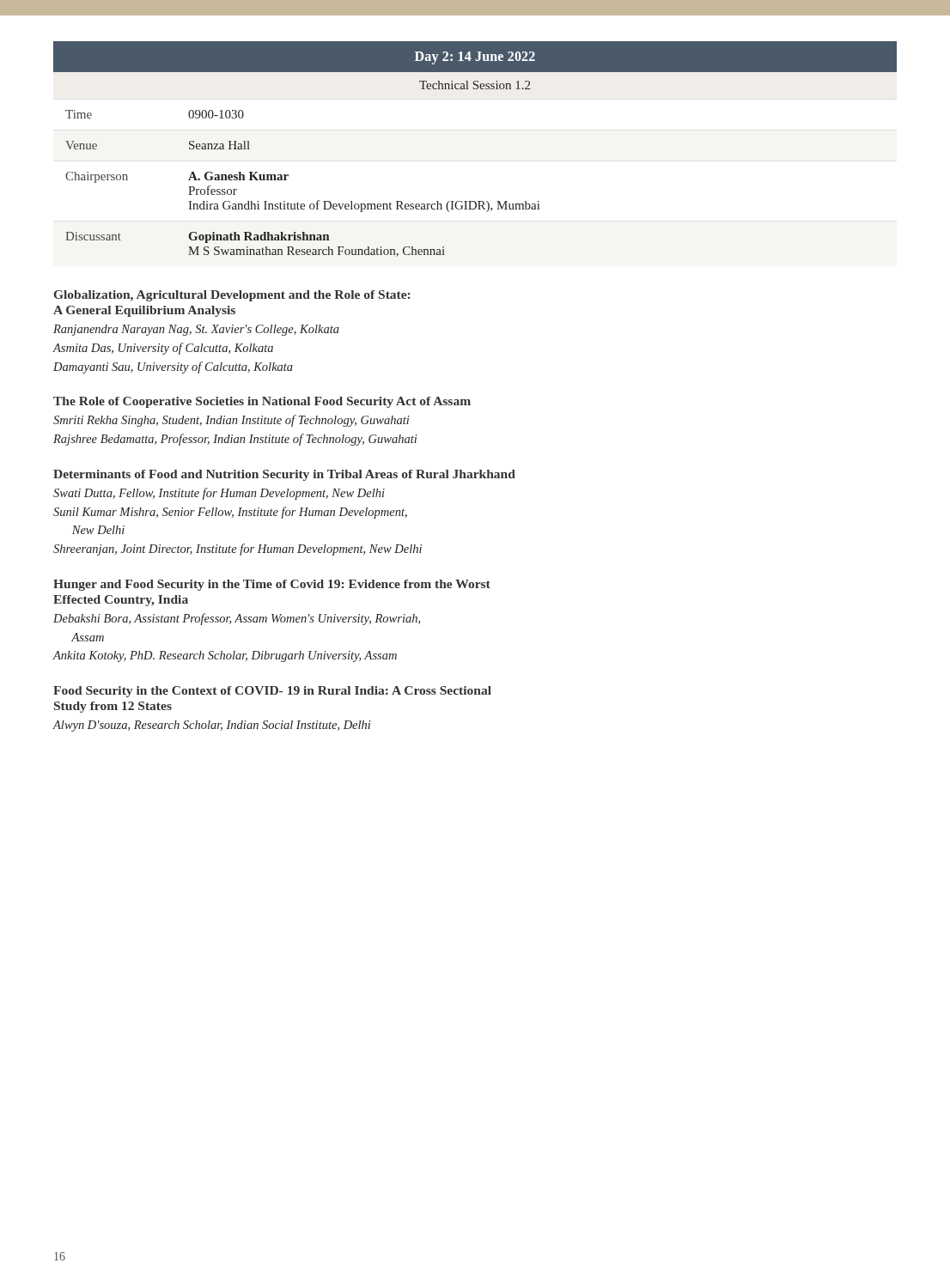Locate the table with the text "Gopinath Radhakrishnan M S Swaminathan"
The height and width of the screenshot is (1288, 950).
(475, 154)
